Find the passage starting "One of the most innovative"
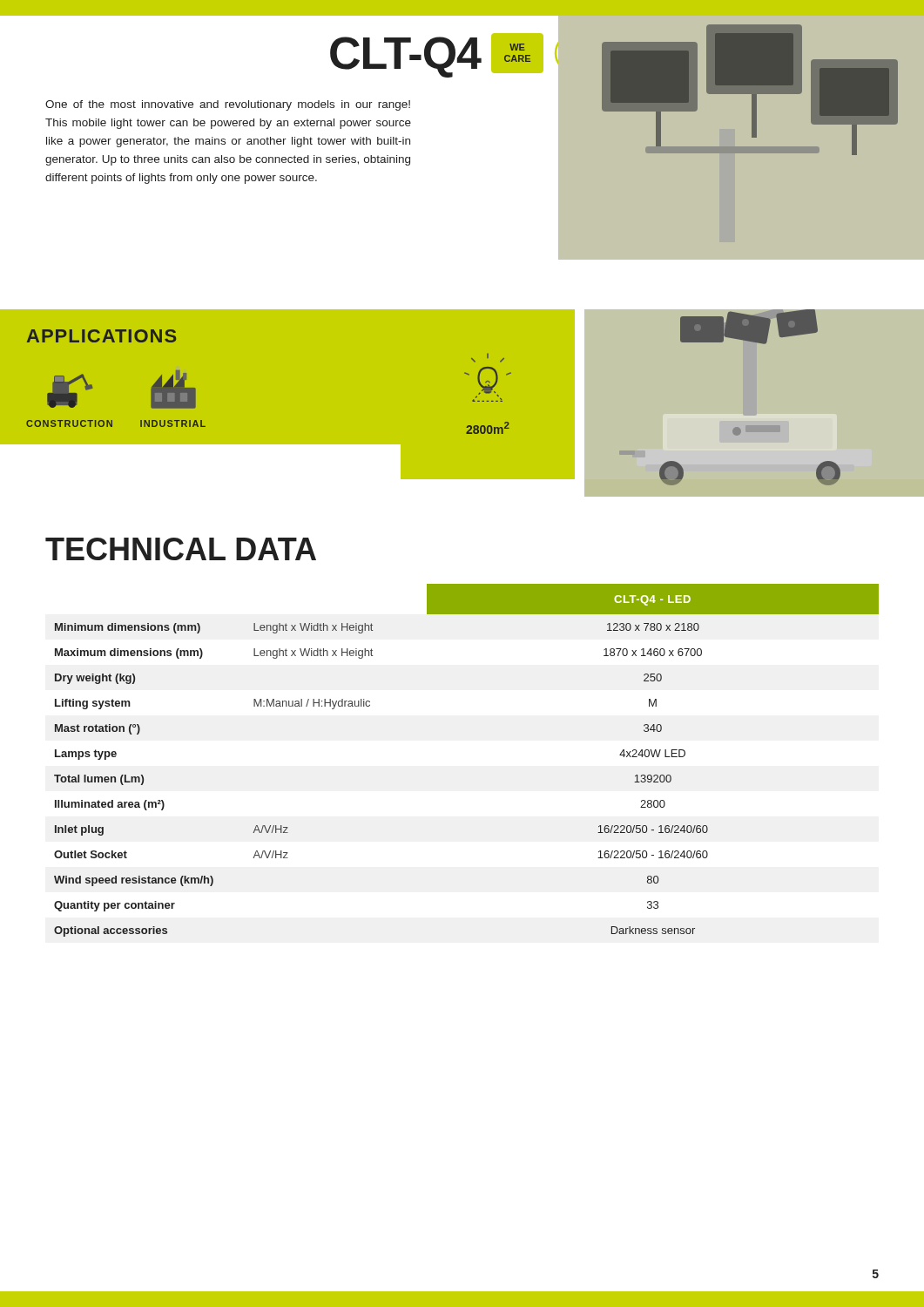Image resolution: width=924 pixels, height=1307 pixels. coord(228,141)
